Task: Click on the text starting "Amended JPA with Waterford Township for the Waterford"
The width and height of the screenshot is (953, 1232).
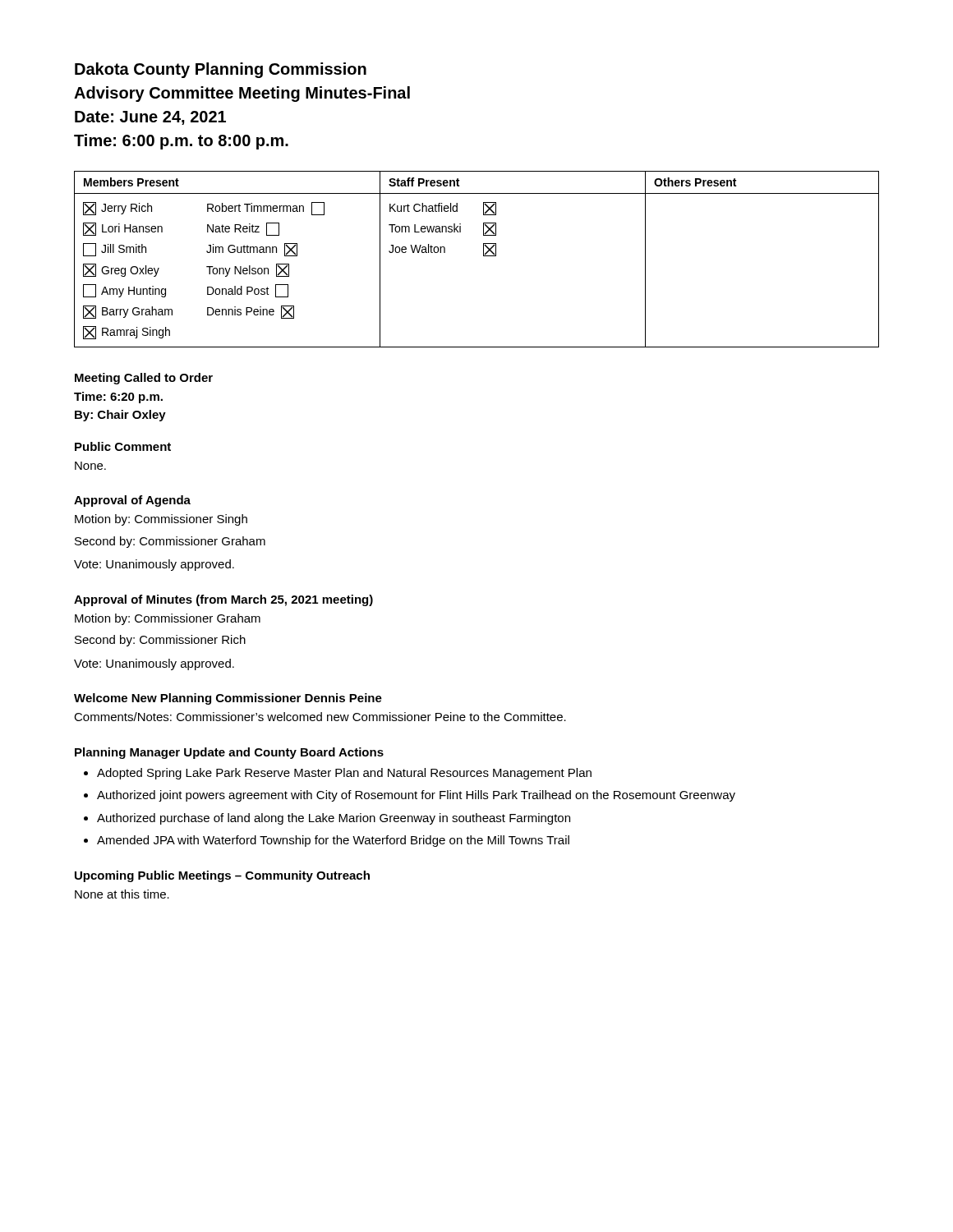Action: coord(333,840)
